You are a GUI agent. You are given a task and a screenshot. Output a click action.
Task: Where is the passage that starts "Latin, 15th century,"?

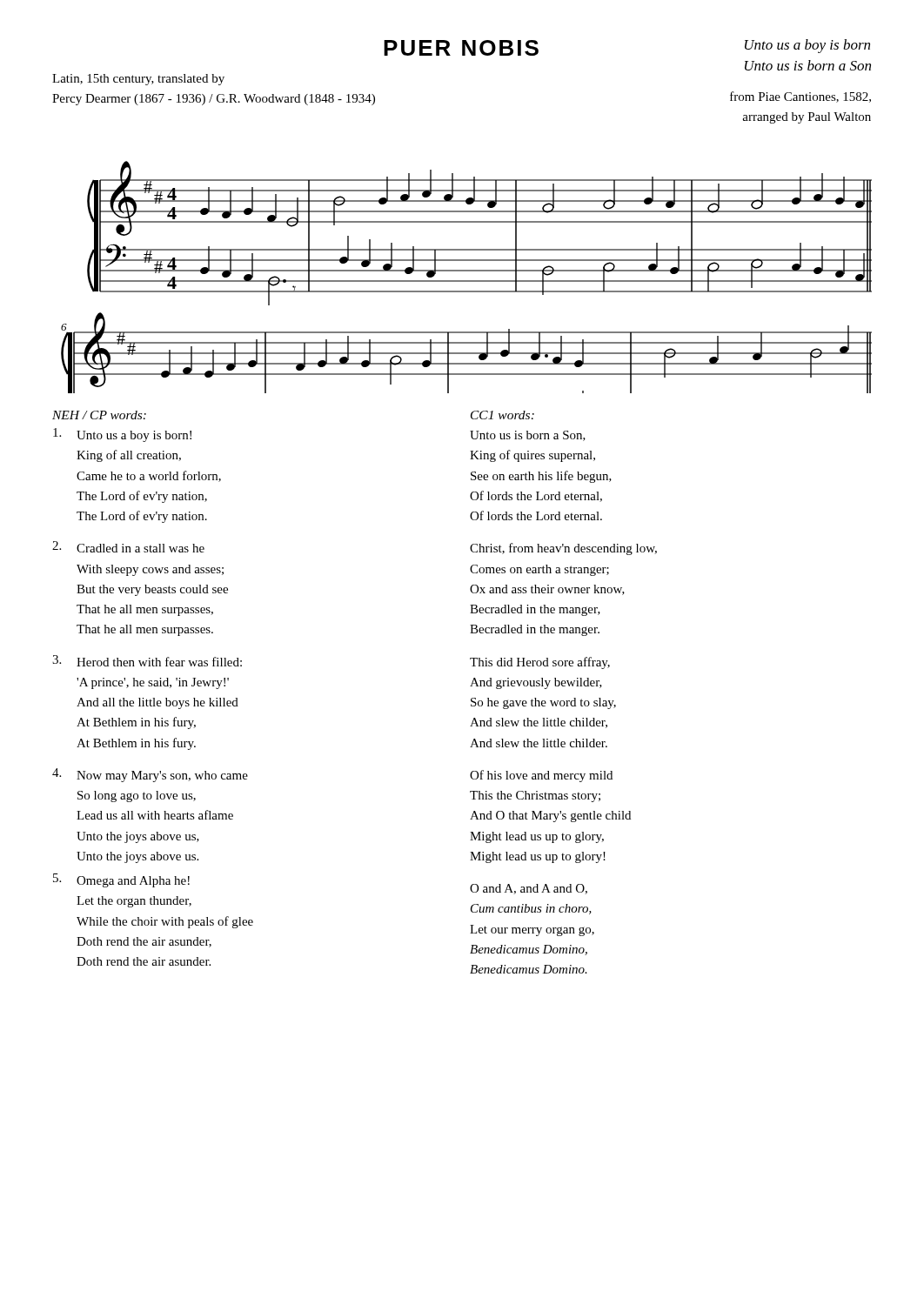214,88
